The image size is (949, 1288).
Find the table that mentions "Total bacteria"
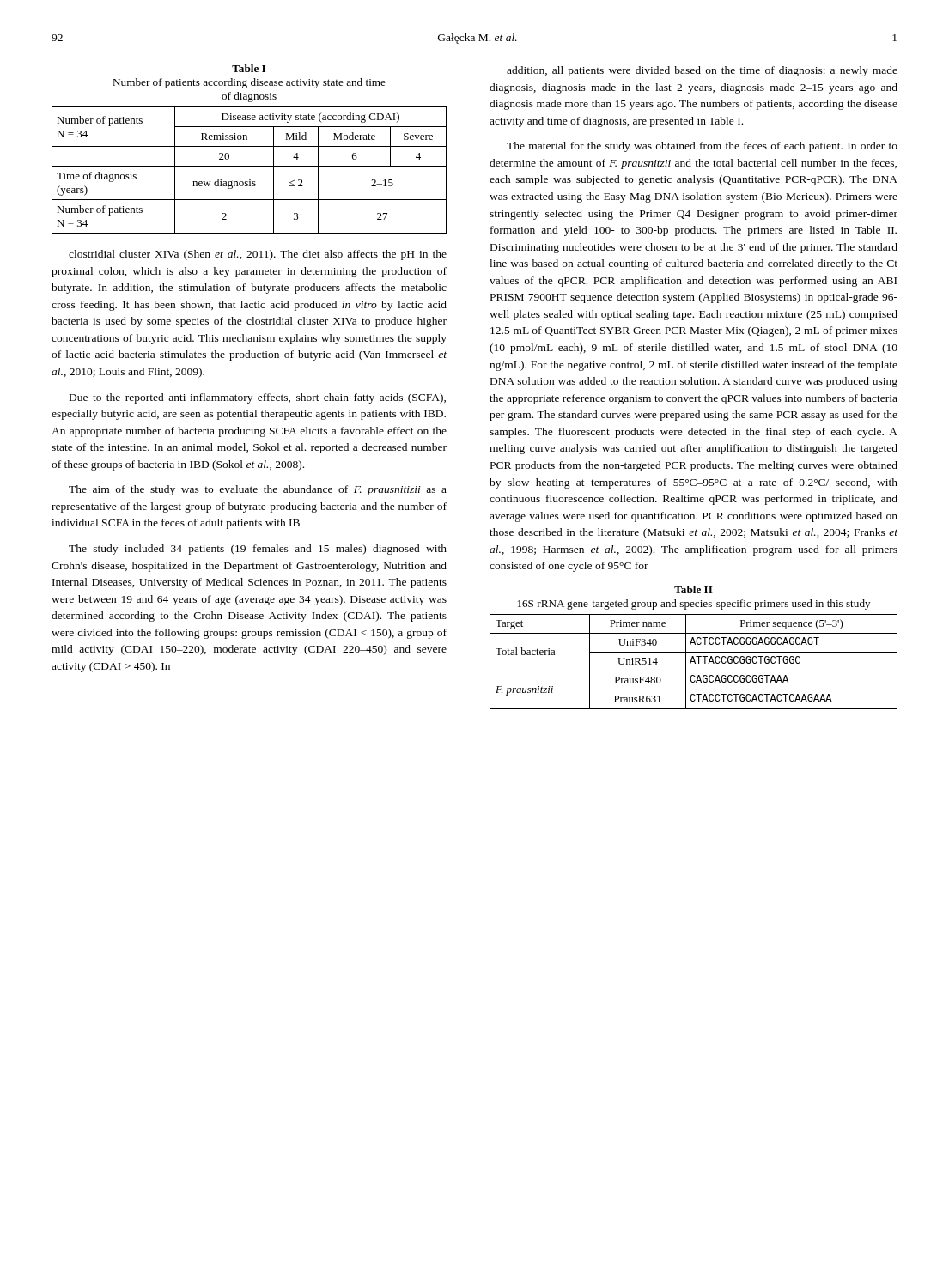(x=693, y=662)
